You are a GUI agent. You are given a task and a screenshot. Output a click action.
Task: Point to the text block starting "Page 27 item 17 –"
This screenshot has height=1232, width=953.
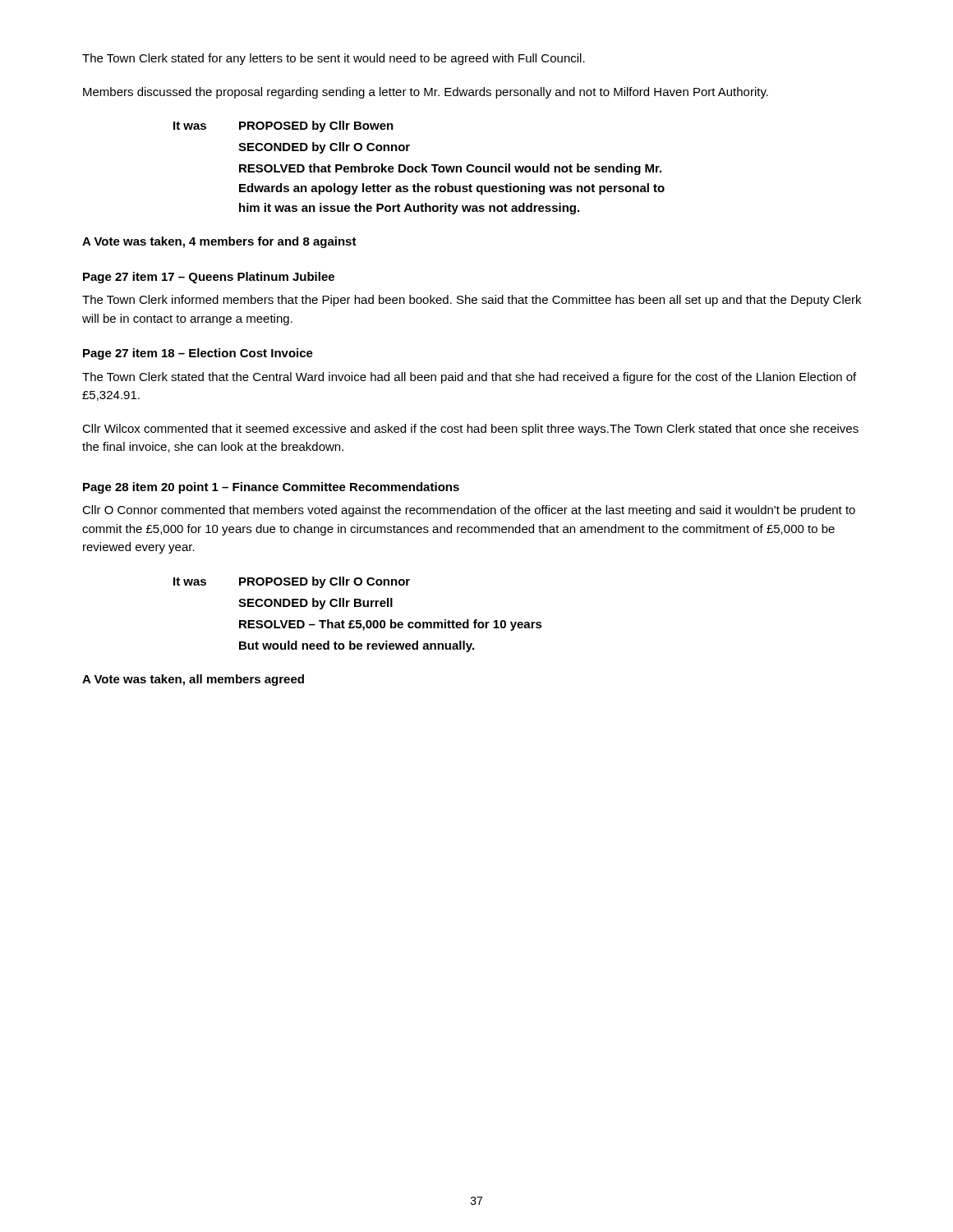pyautogui.click(x=209, y=276)
